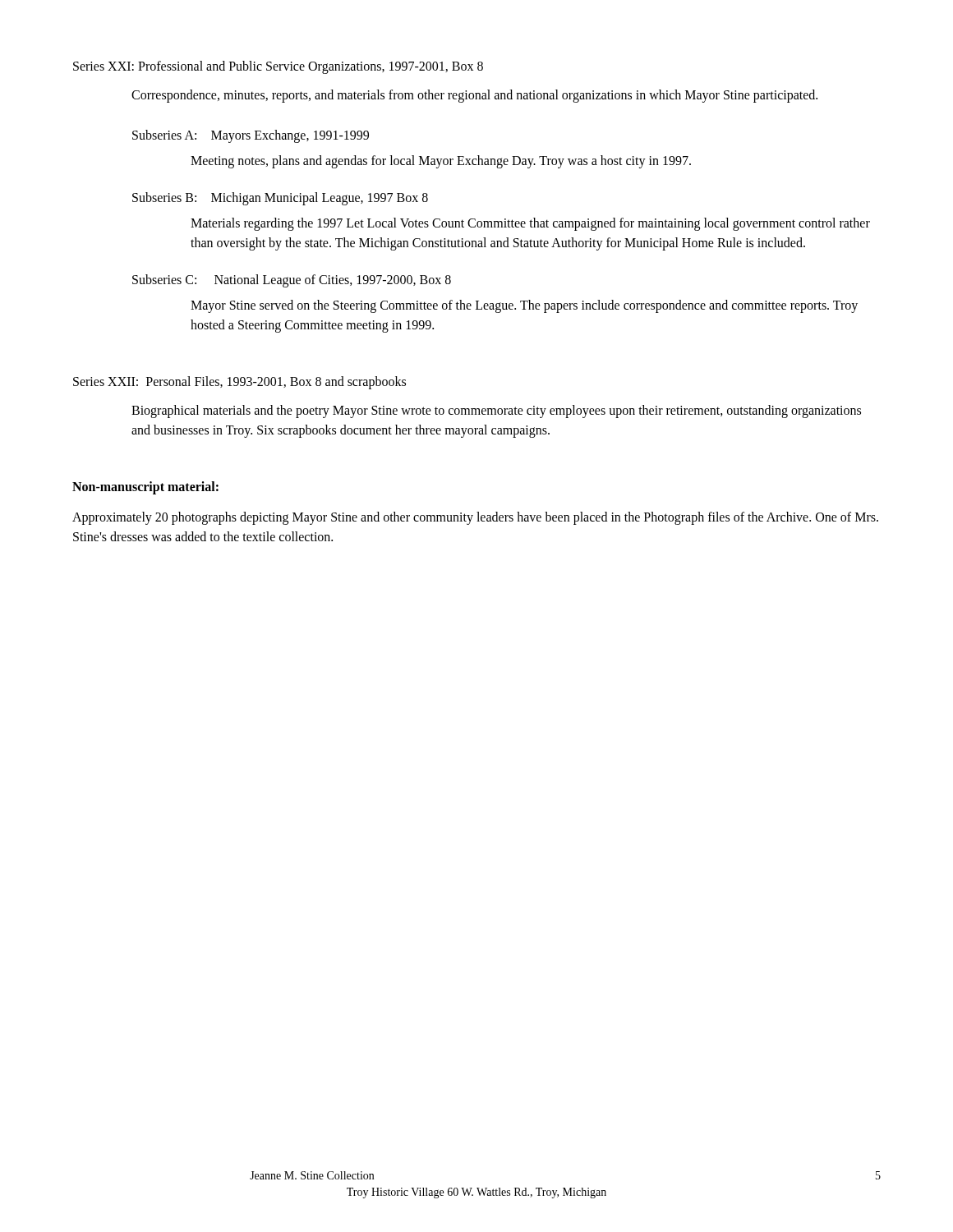The height and width of the screenshot is (1232, 953).
Task: Find the text starting "Materials regarding the 1997 Let Local Votes Count"
Action: click(x=530, y=233)
